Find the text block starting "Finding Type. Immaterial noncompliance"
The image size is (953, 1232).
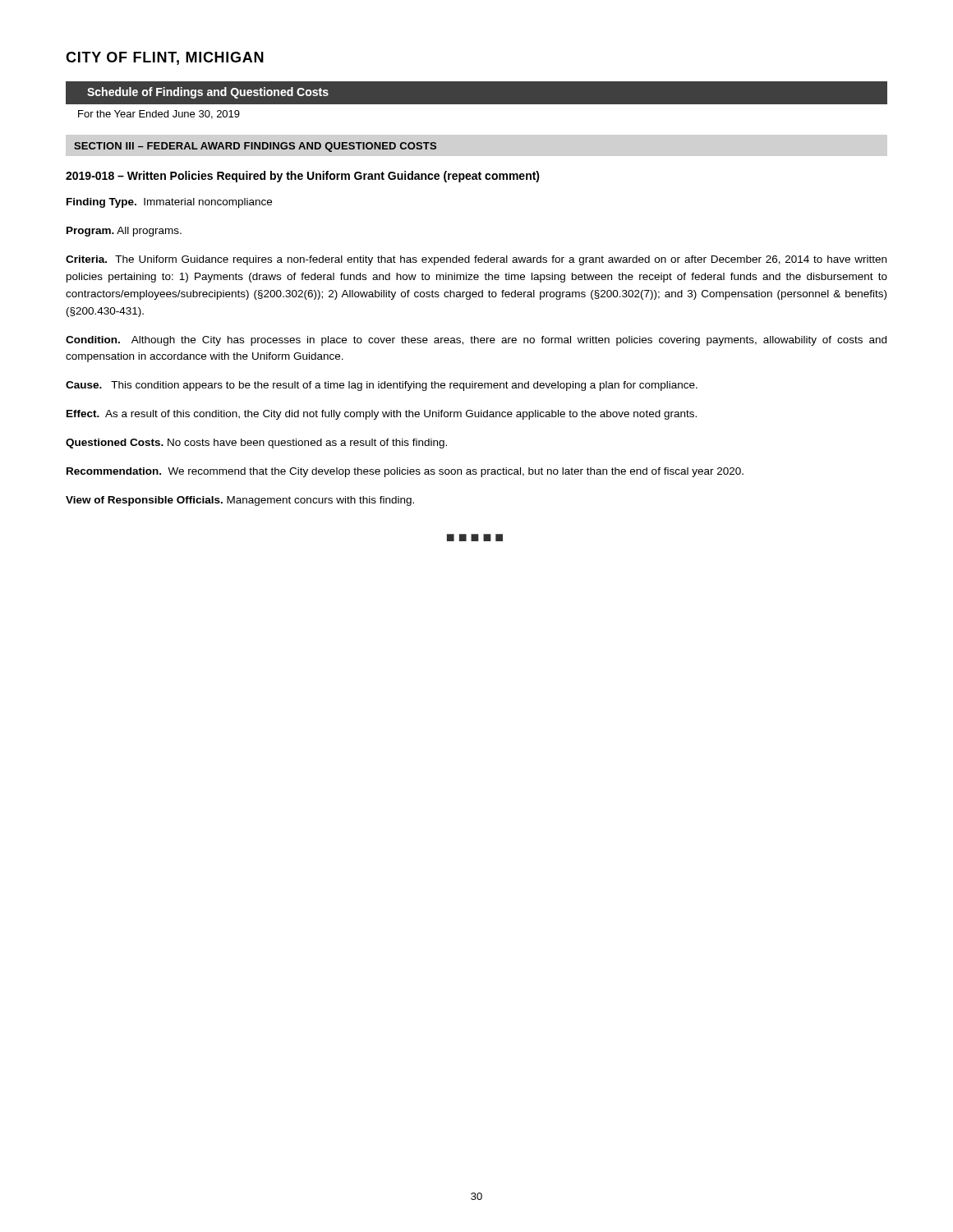[169, 202]
